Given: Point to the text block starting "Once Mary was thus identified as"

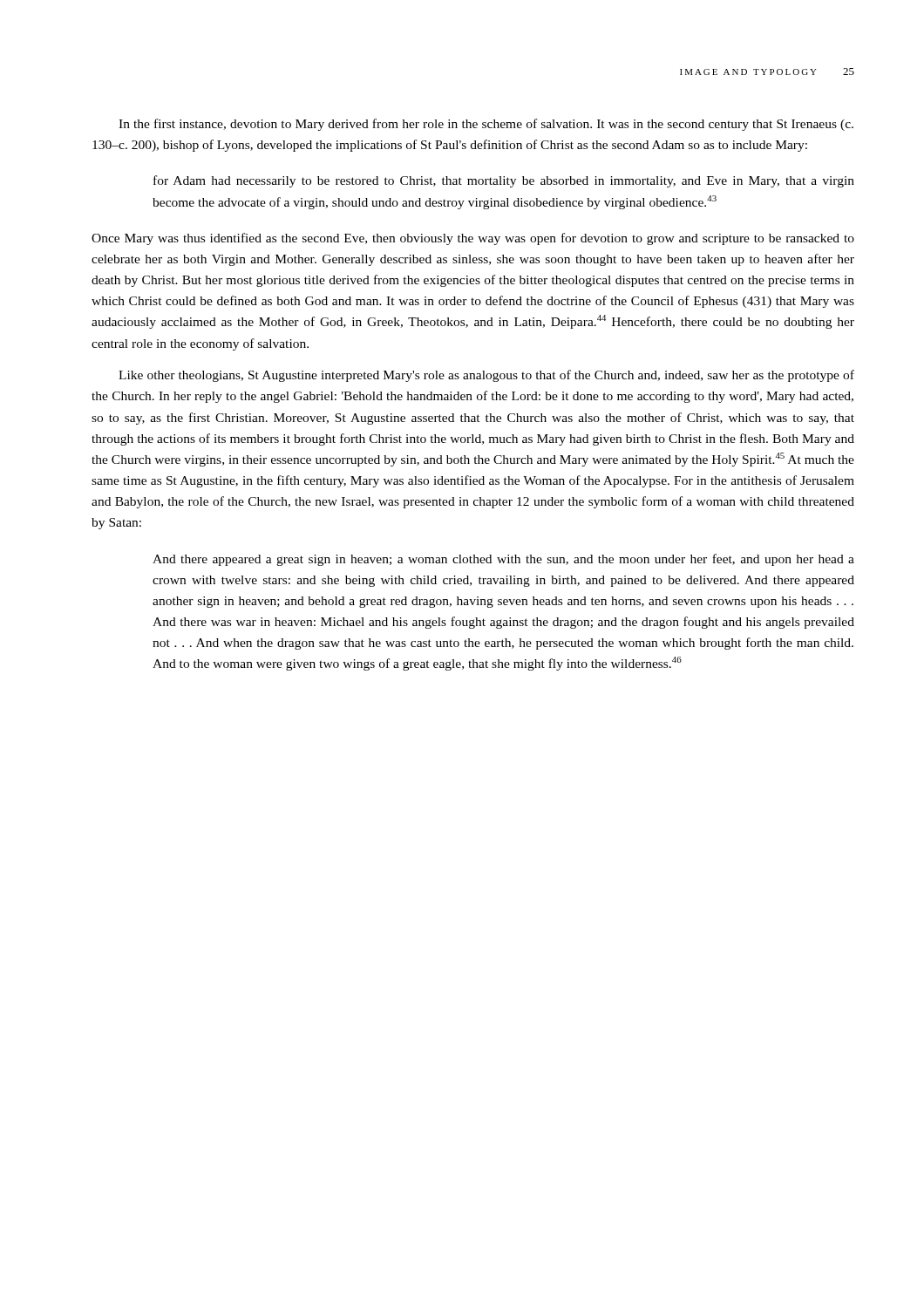Looking at the screenshot, I should click(473, 291).
